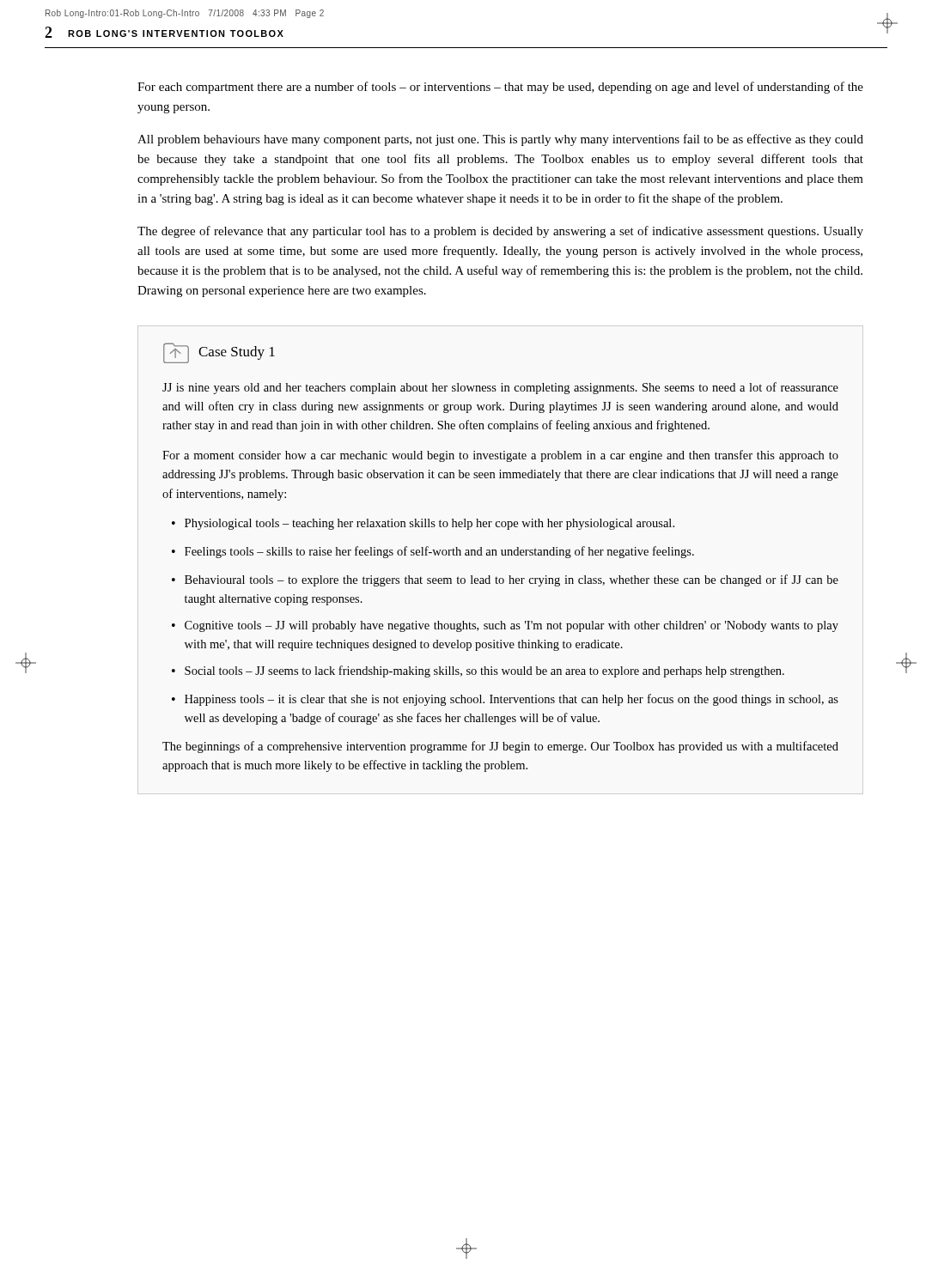Click the passage that begins "For each compartment there are a number of"
The width and height of the screenshot is (932, 1288).
(x=500, y=97)
